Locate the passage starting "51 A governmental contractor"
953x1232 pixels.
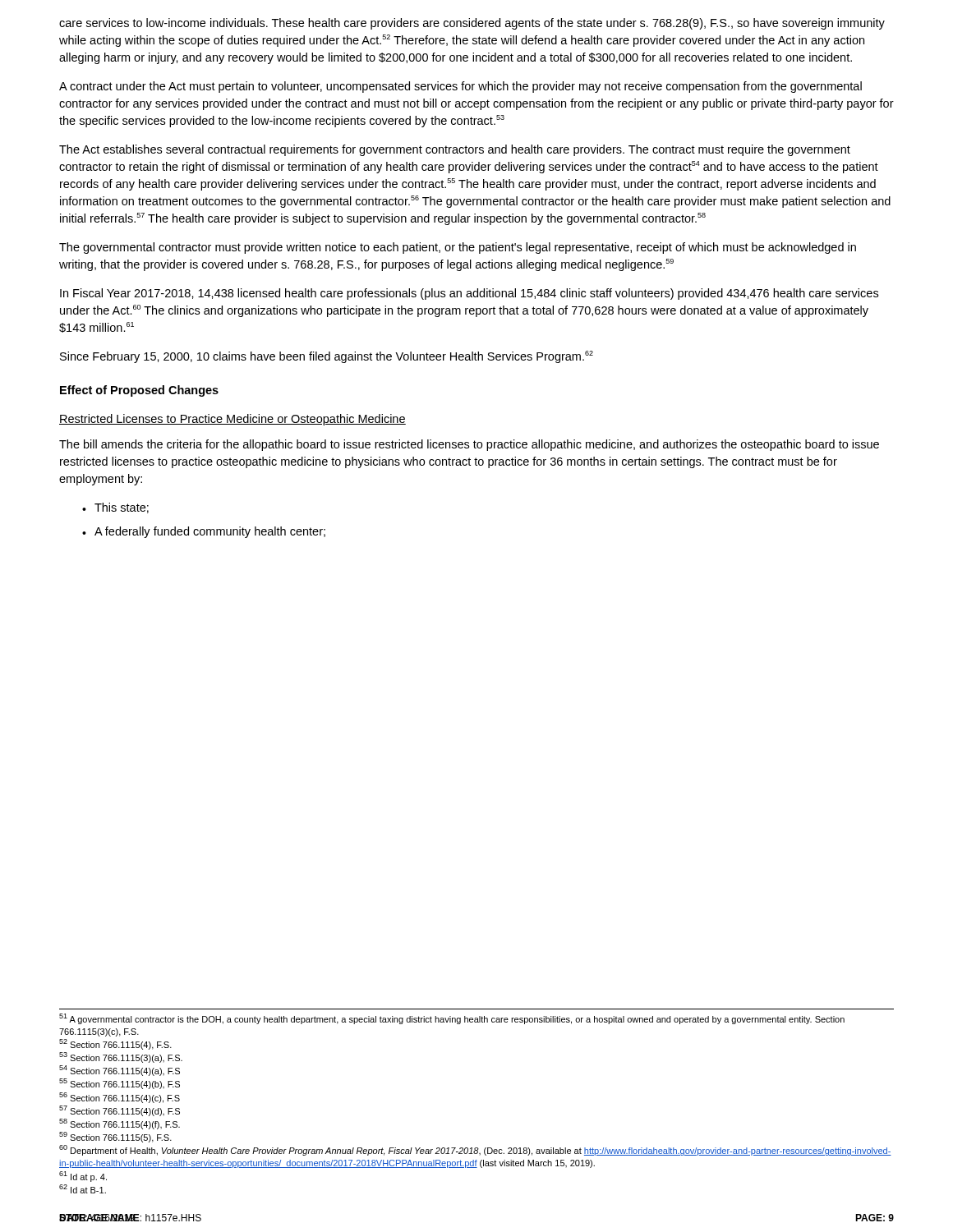(x=452, y=1019)
